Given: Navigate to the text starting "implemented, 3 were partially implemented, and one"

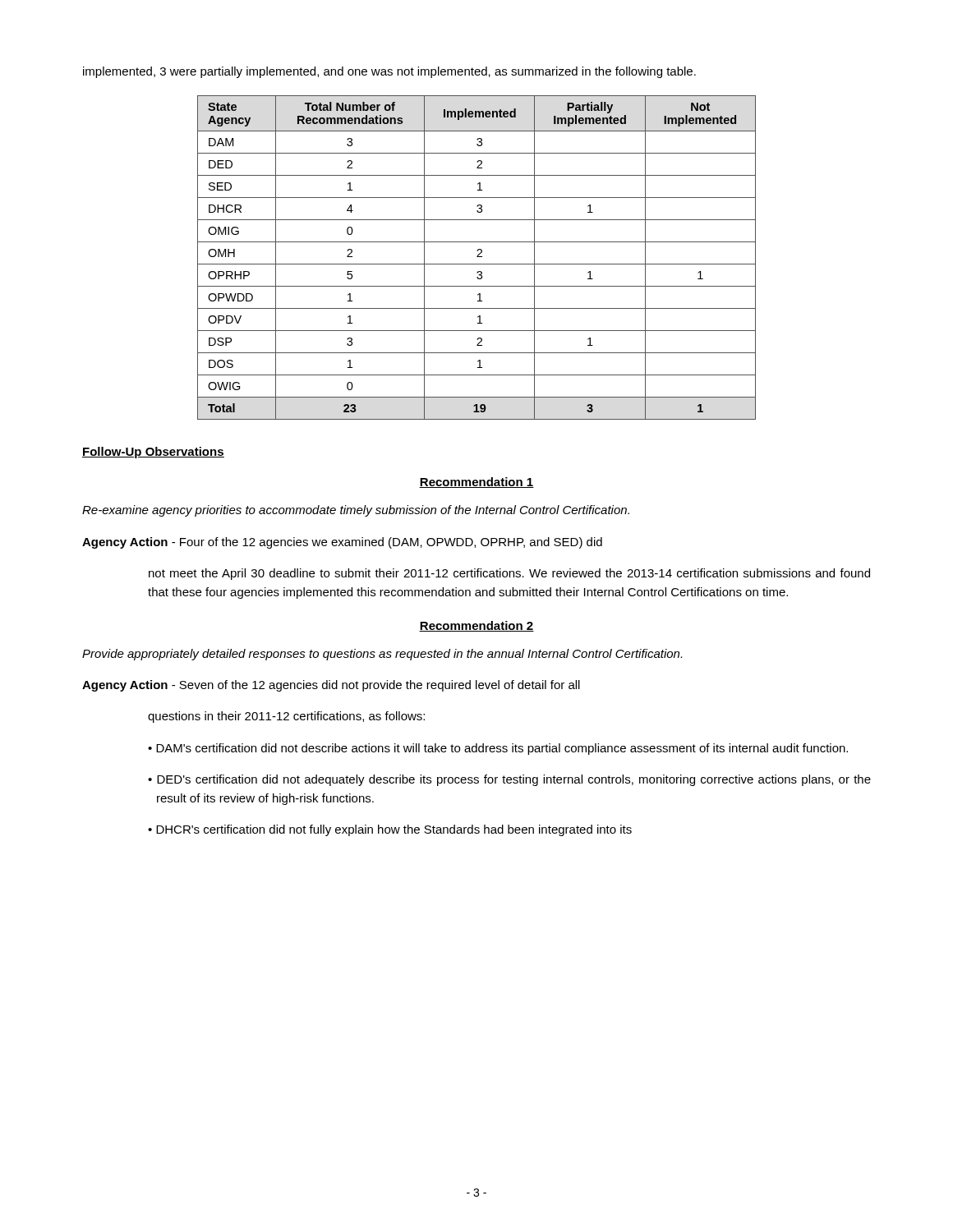Looking at the screenshot, I should point(476,71).
